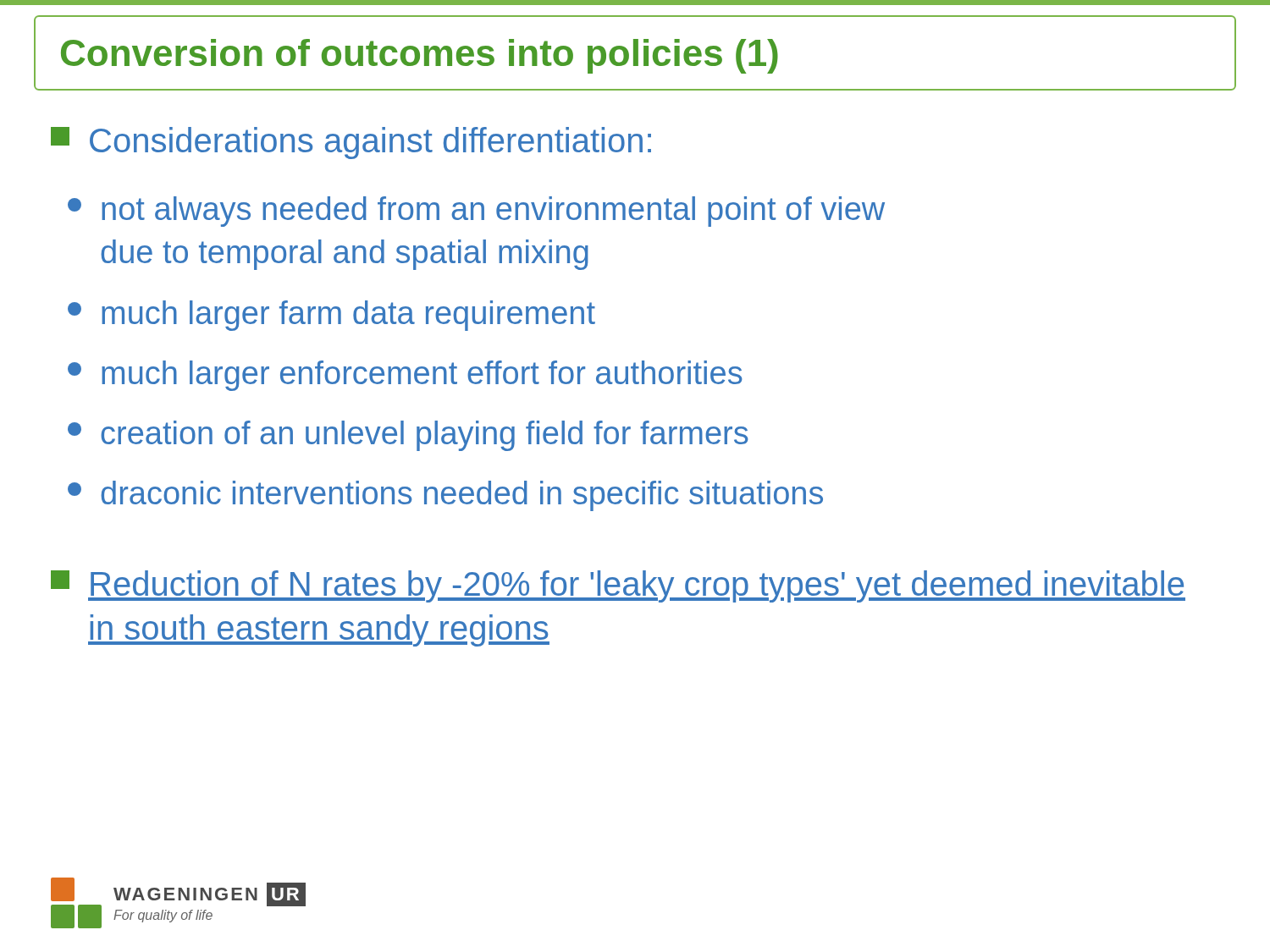This screenshot has height=952, width=1270.
Task: Select the text block starting "not always needed from"
Action: [x=476, y=231]
